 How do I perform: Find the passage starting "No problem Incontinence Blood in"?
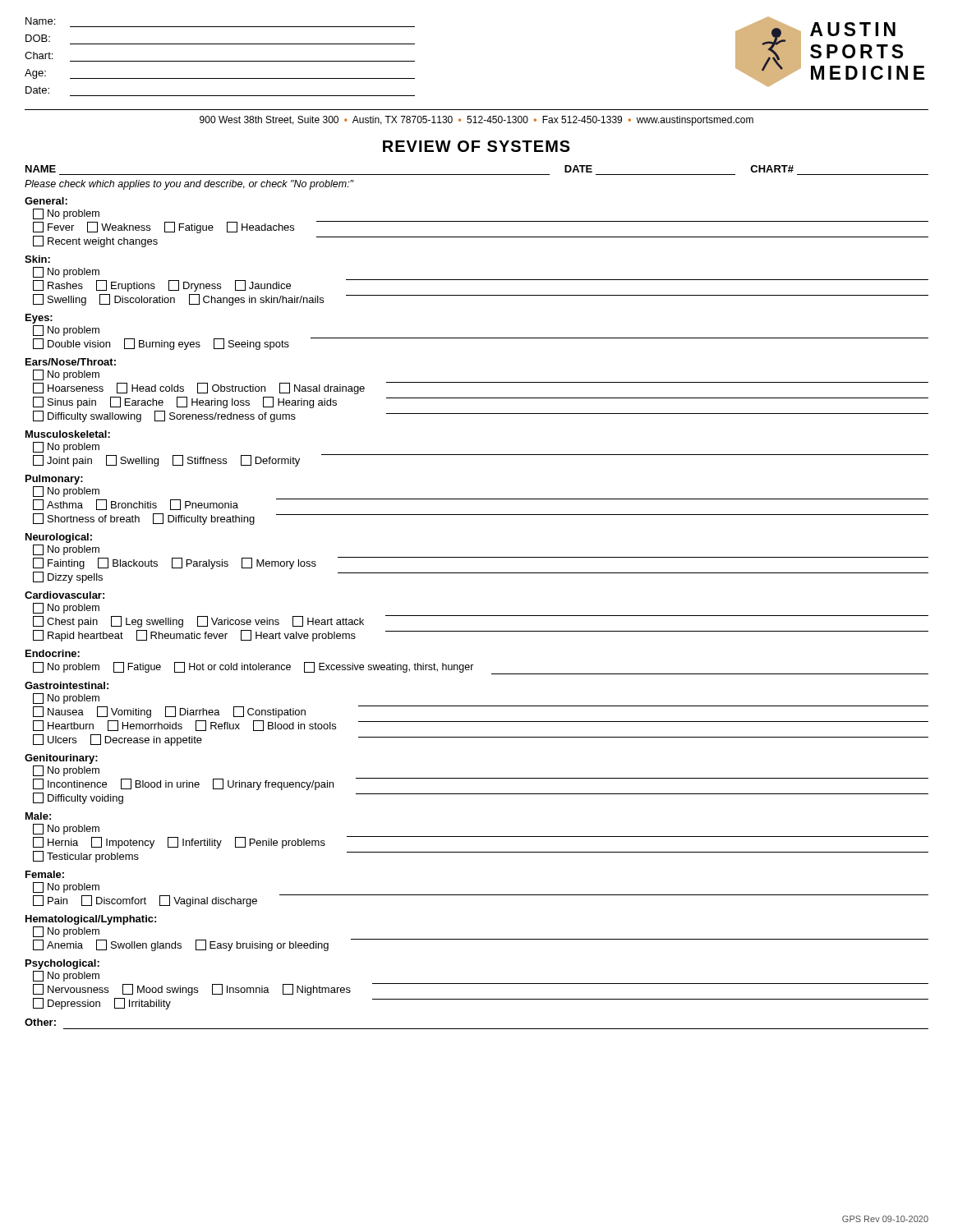[x=481, y=785]
